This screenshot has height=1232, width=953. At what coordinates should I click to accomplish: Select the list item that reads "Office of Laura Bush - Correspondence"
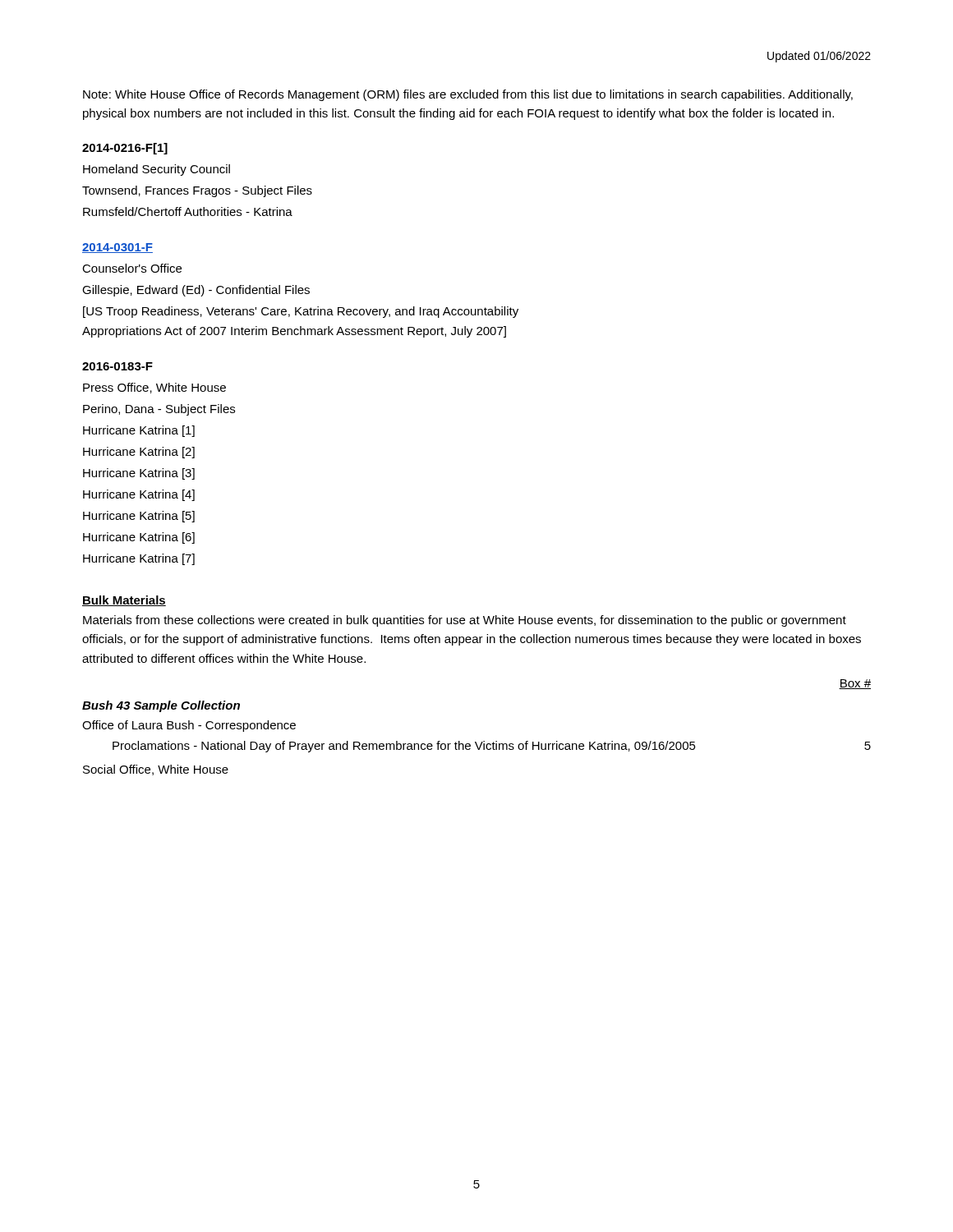[x=189, y=725]
